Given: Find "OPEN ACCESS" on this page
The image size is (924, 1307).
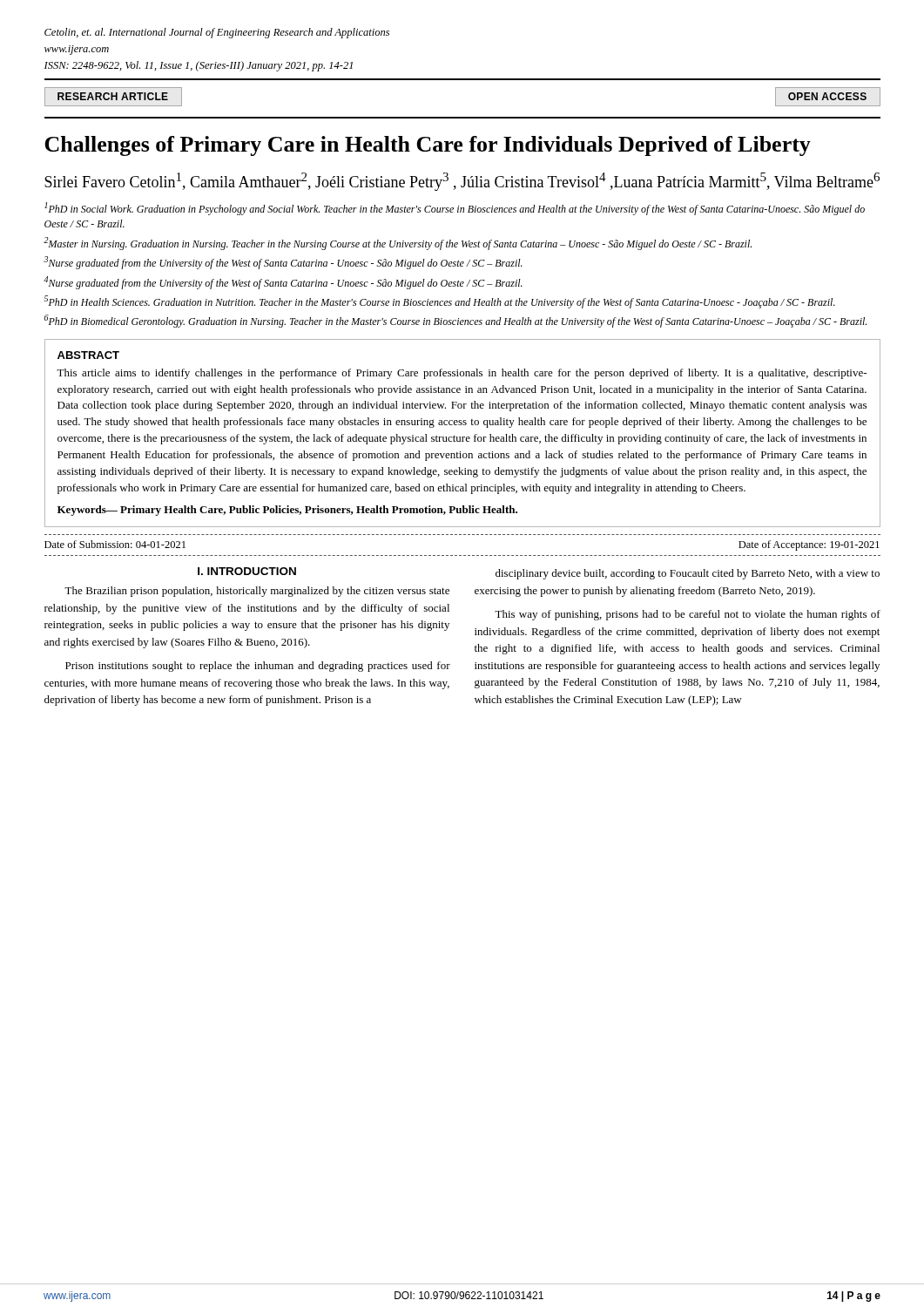Looking at the screenshot, I should tap(827, 97).
